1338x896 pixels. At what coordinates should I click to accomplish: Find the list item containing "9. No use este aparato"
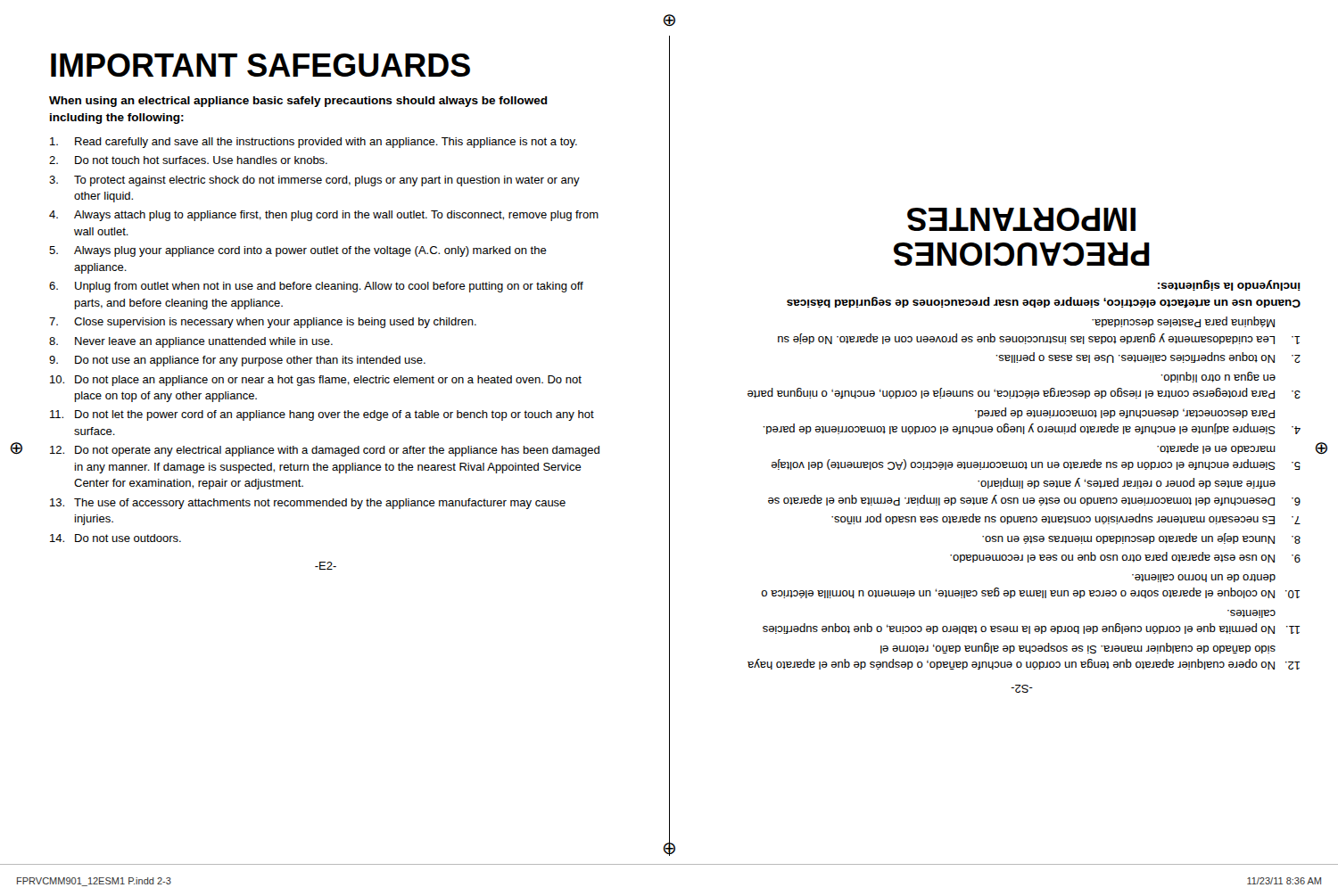tap(1125, 558)
